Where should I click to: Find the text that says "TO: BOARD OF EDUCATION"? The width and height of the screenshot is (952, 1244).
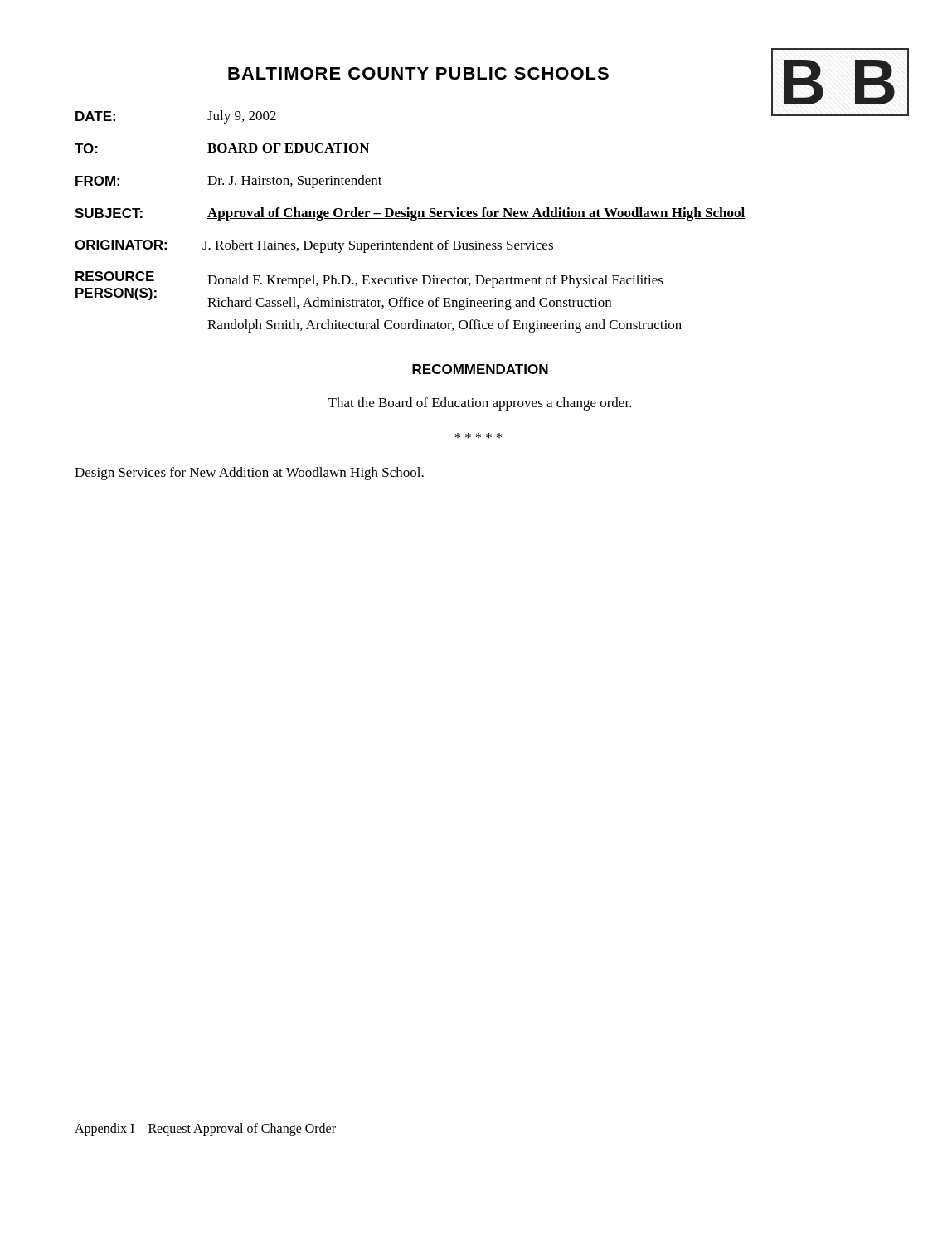(222, 148)
